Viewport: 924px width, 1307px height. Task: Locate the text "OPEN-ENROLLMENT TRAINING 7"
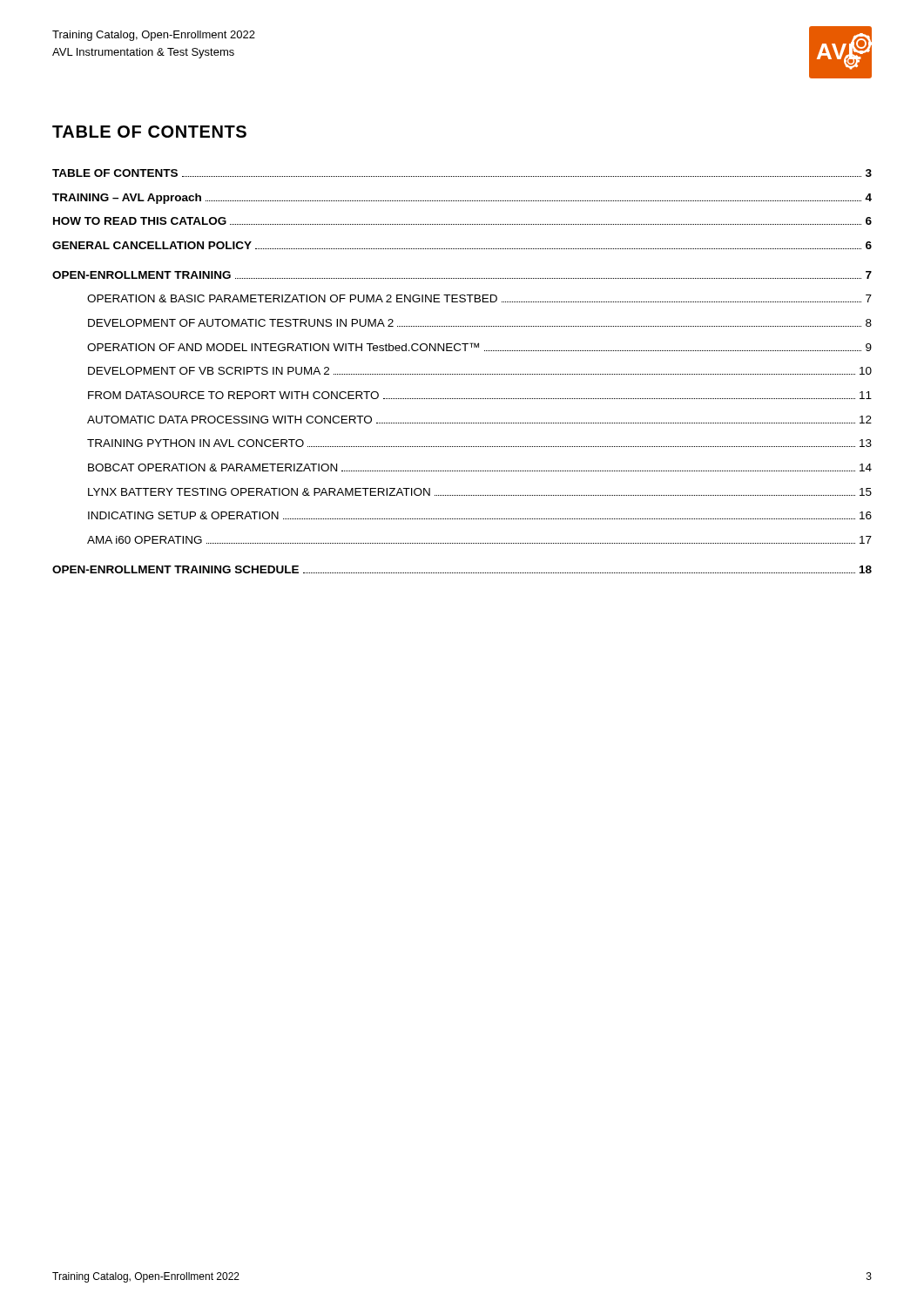(x=462, y=275)
